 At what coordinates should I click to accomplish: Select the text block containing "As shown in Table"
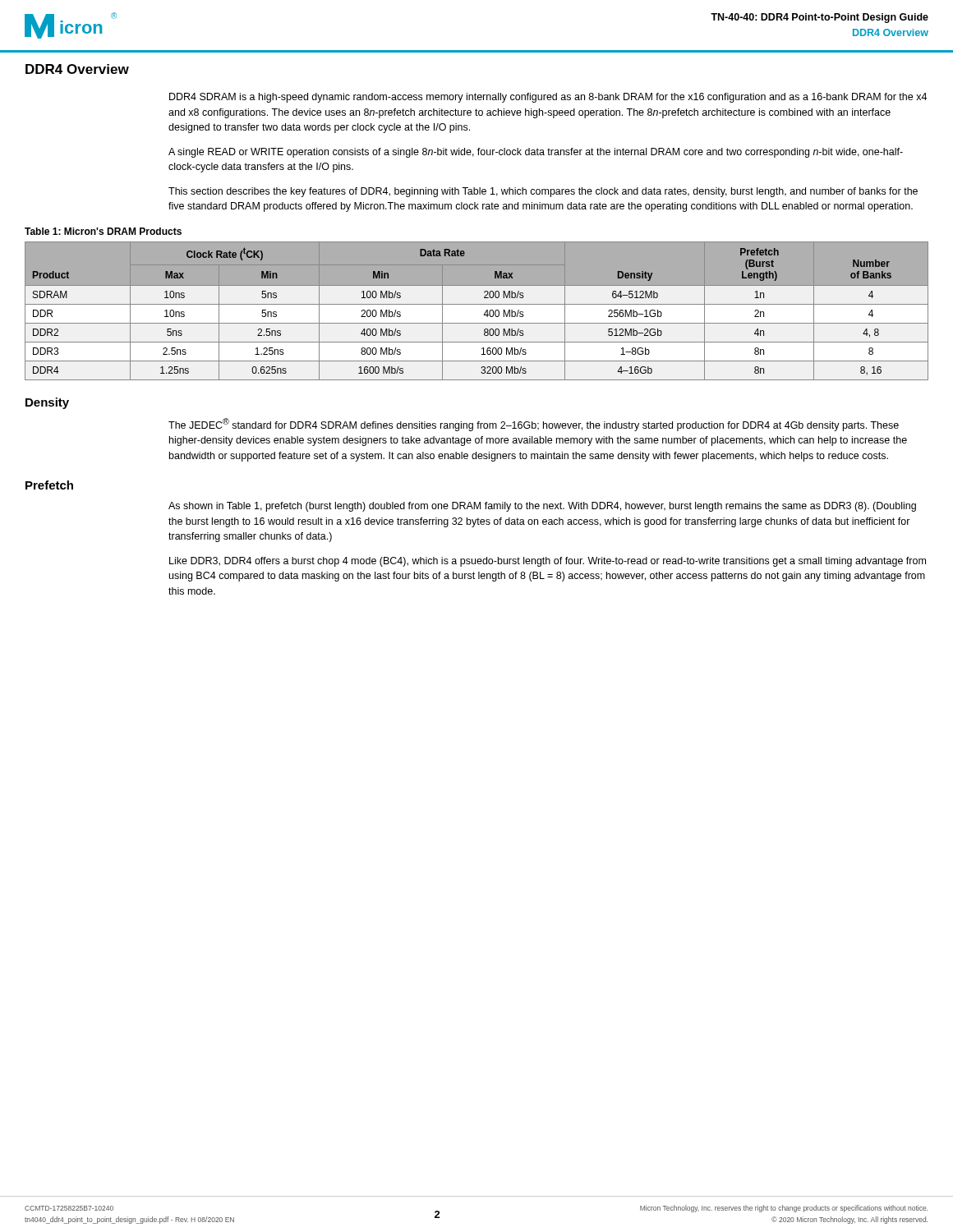[x=542, y=521]
